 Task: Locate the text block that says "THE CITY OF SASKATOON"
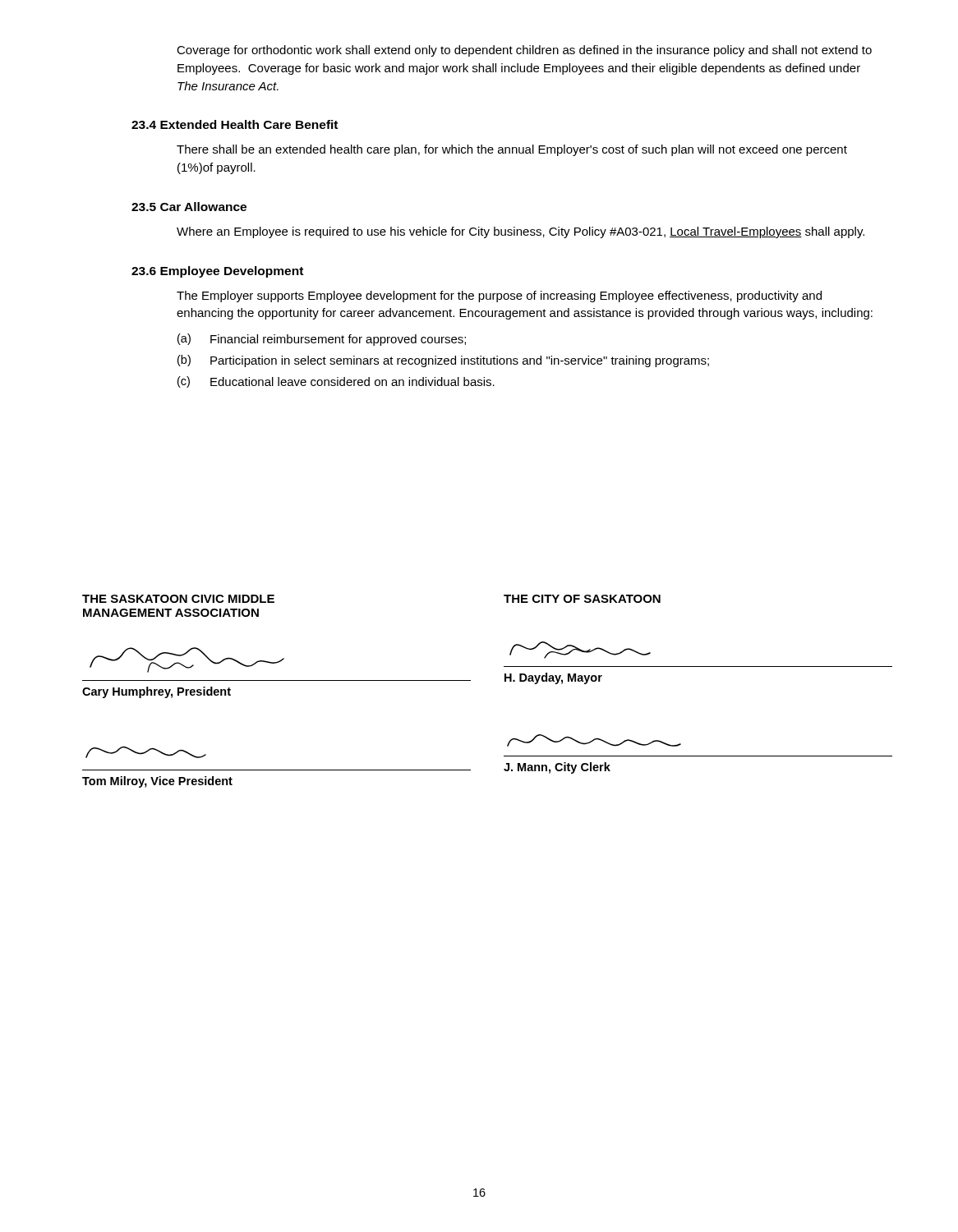click(x=582, y=599)
